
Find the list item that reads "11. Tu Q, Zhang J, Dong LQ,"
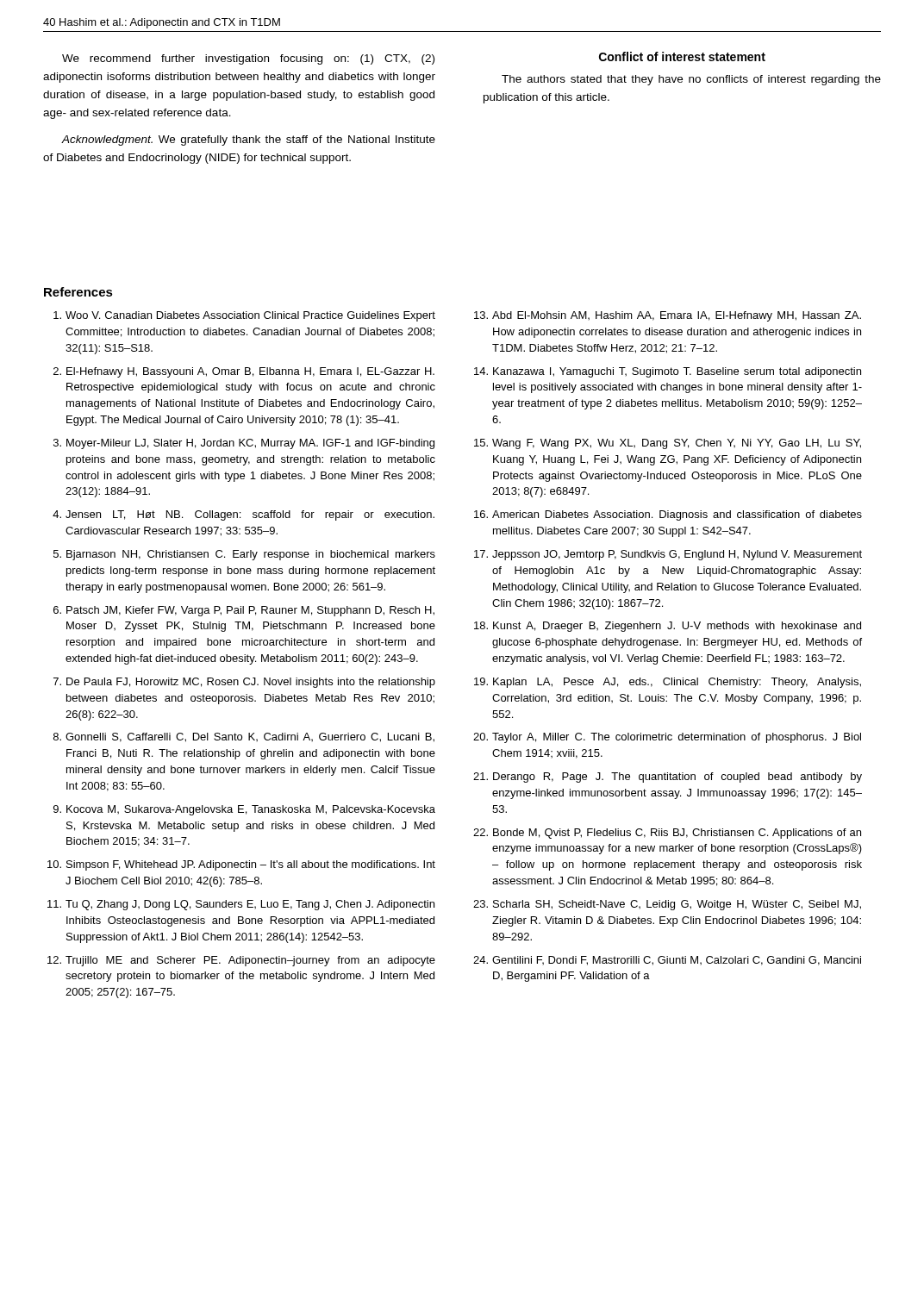point(239,921)
